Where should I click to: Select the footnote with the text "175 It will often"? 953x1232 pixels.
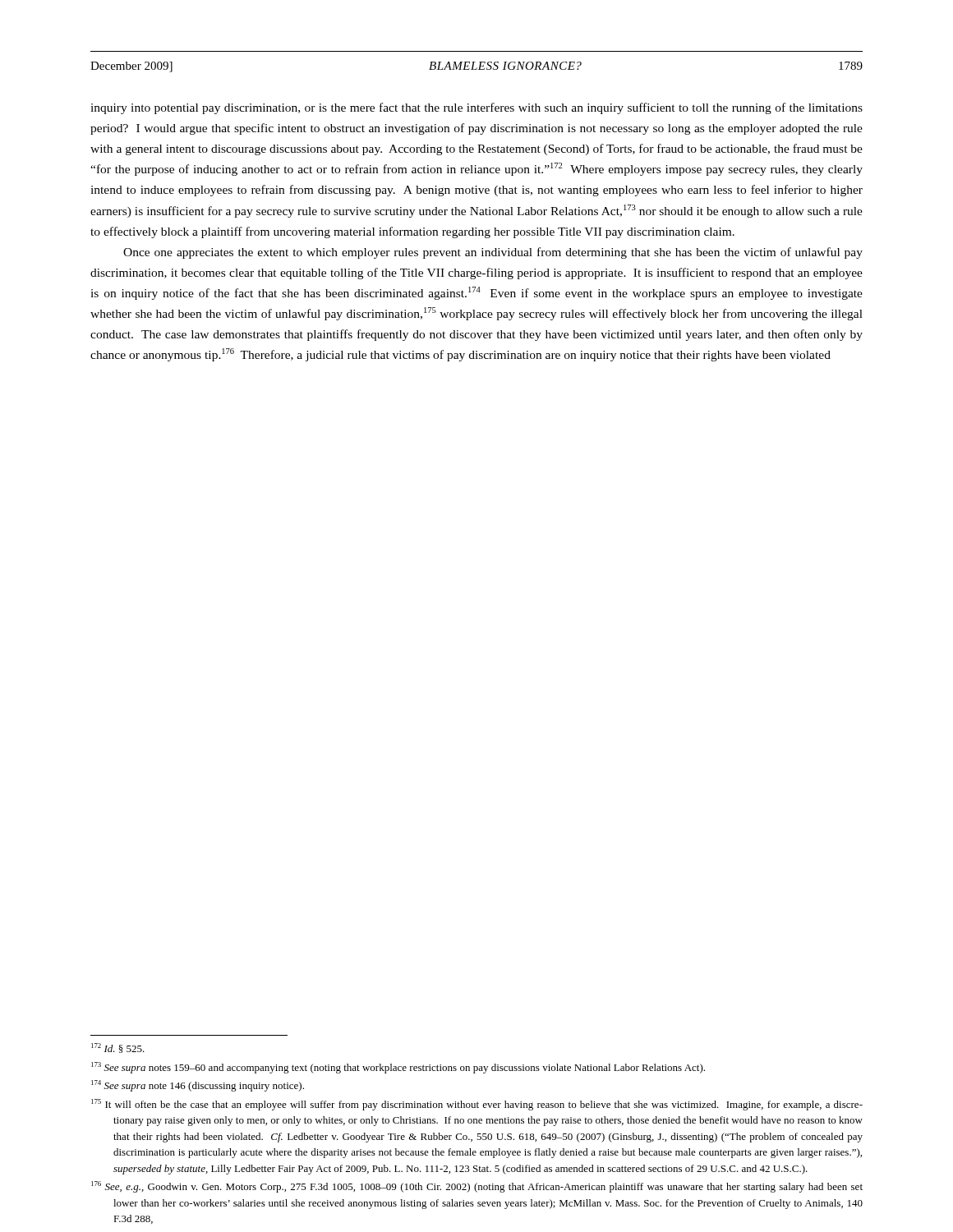coord(476,1135)
